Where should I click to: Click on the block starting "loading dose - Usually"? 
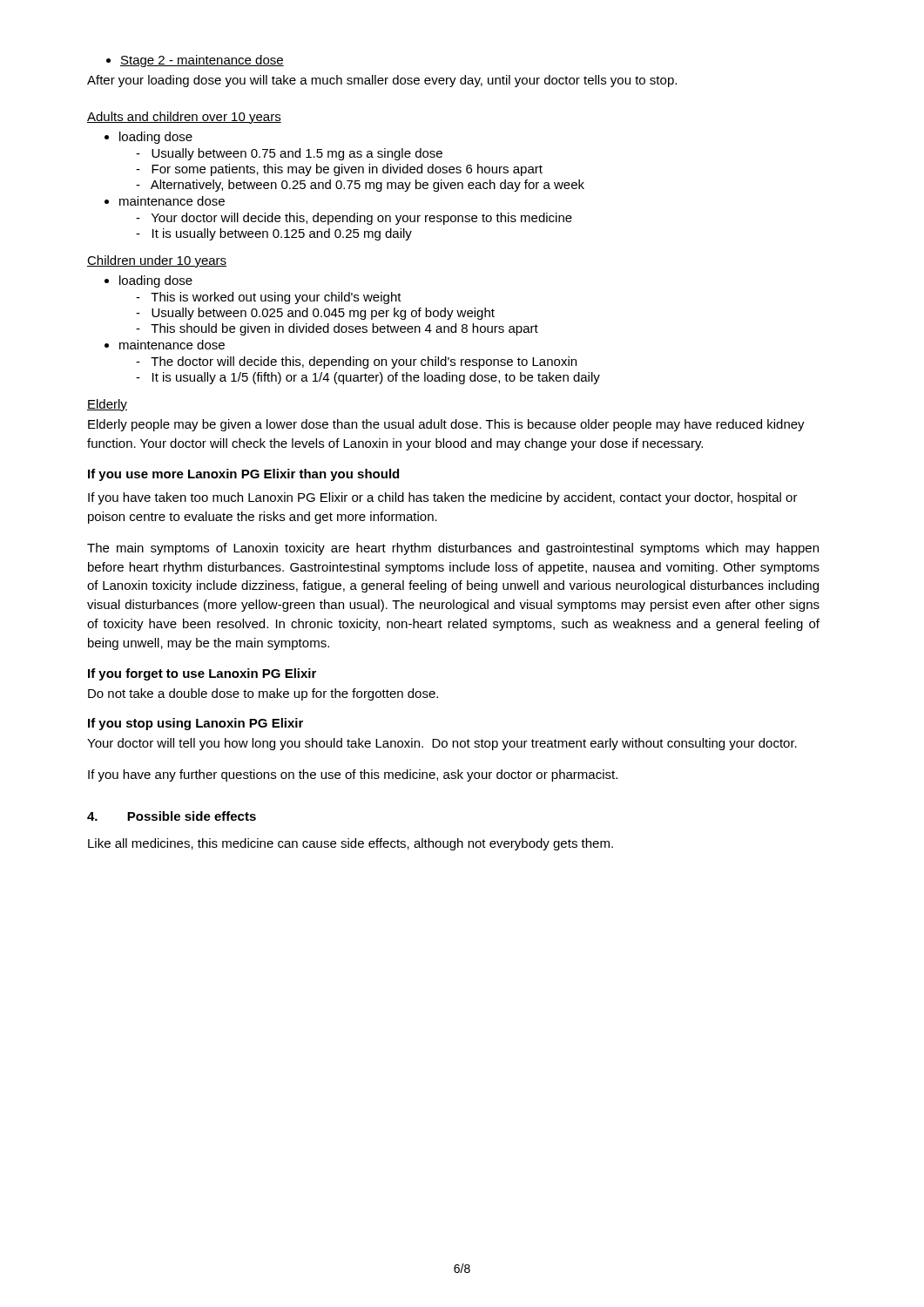click(469, 160)
